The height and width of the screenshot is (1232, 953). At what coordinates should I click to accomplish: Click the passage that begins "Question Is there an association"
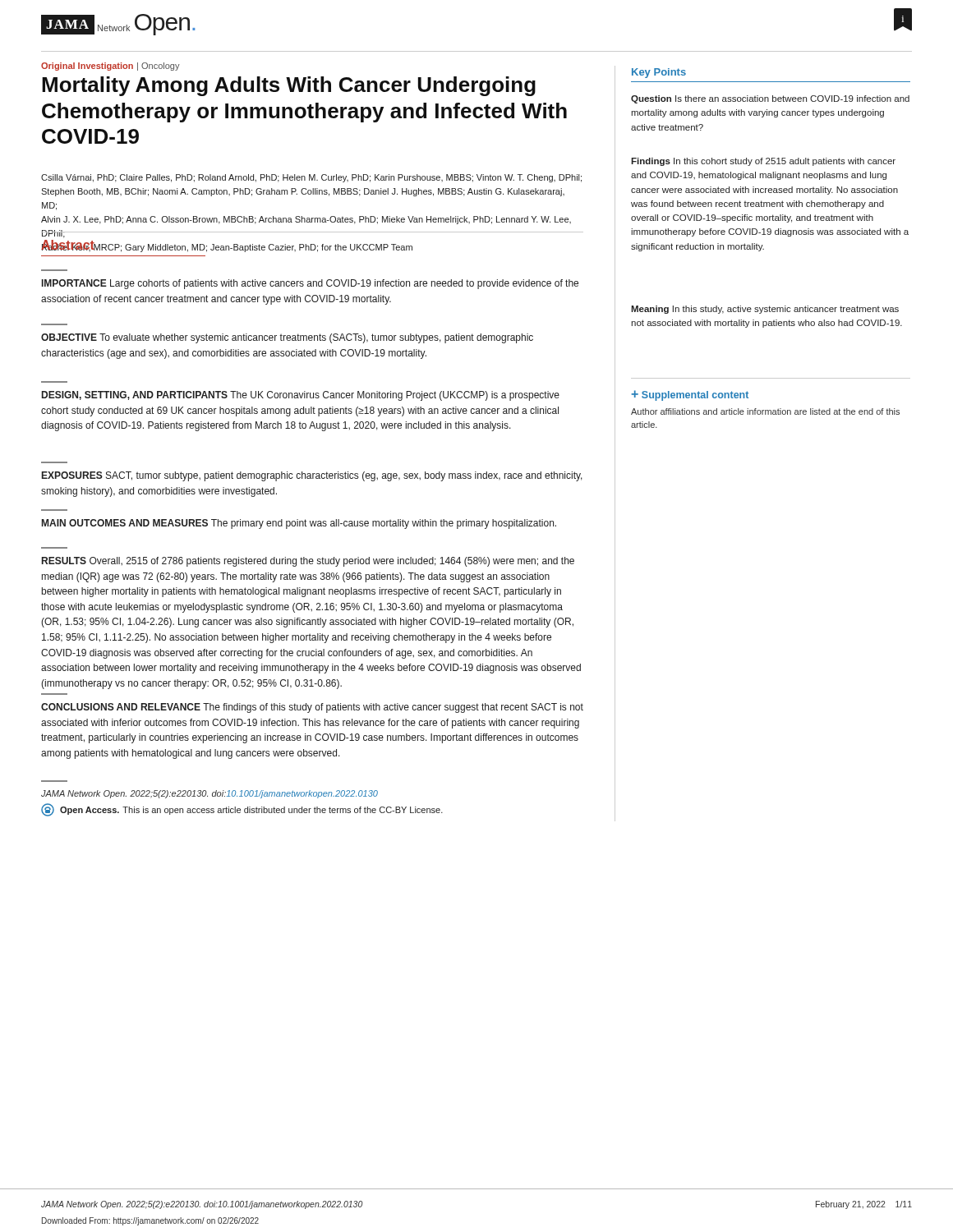pos(771,113)
